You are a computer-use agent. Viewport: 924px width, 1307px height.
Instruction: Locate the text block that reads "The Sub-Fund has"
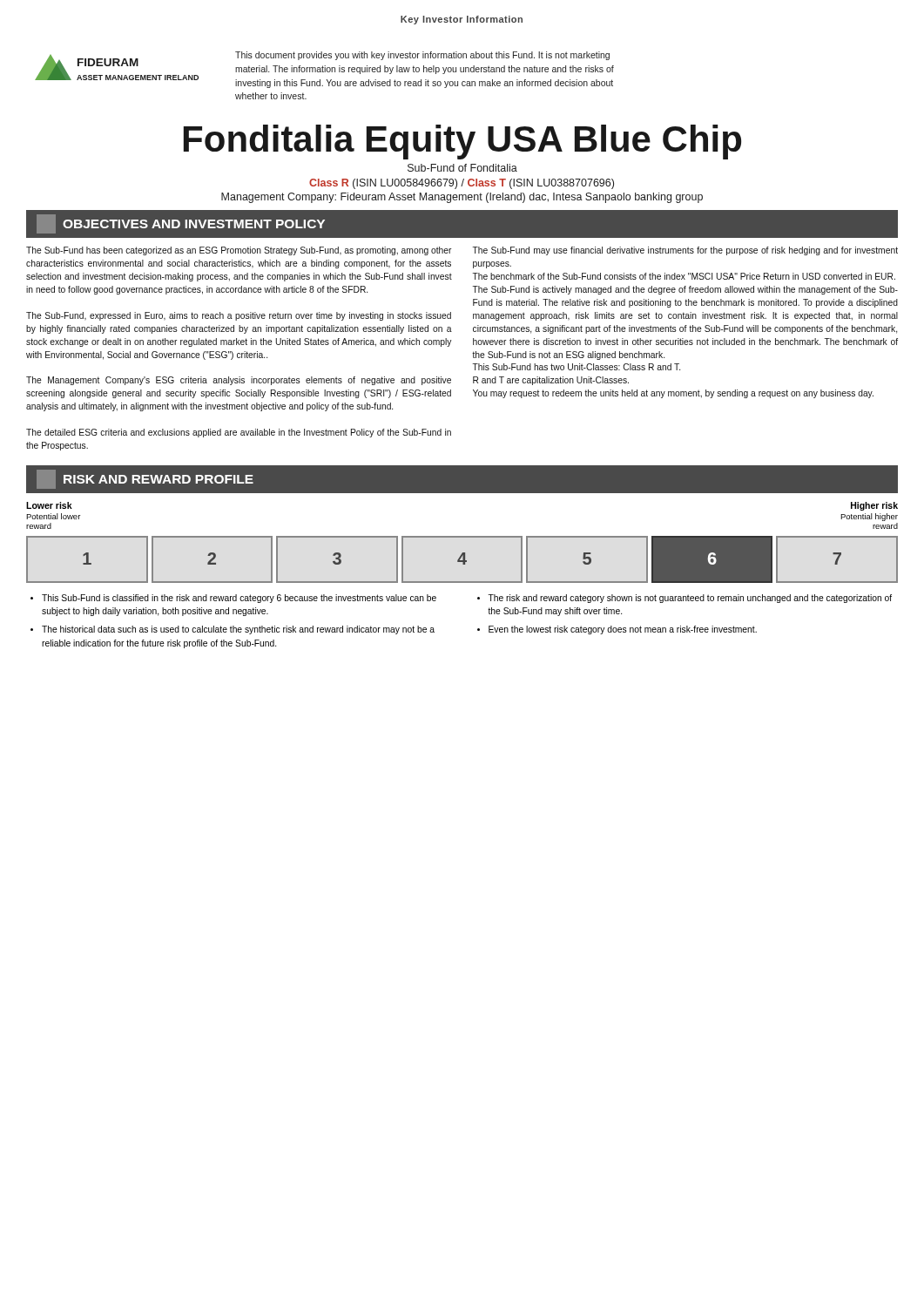coord(239,348)
